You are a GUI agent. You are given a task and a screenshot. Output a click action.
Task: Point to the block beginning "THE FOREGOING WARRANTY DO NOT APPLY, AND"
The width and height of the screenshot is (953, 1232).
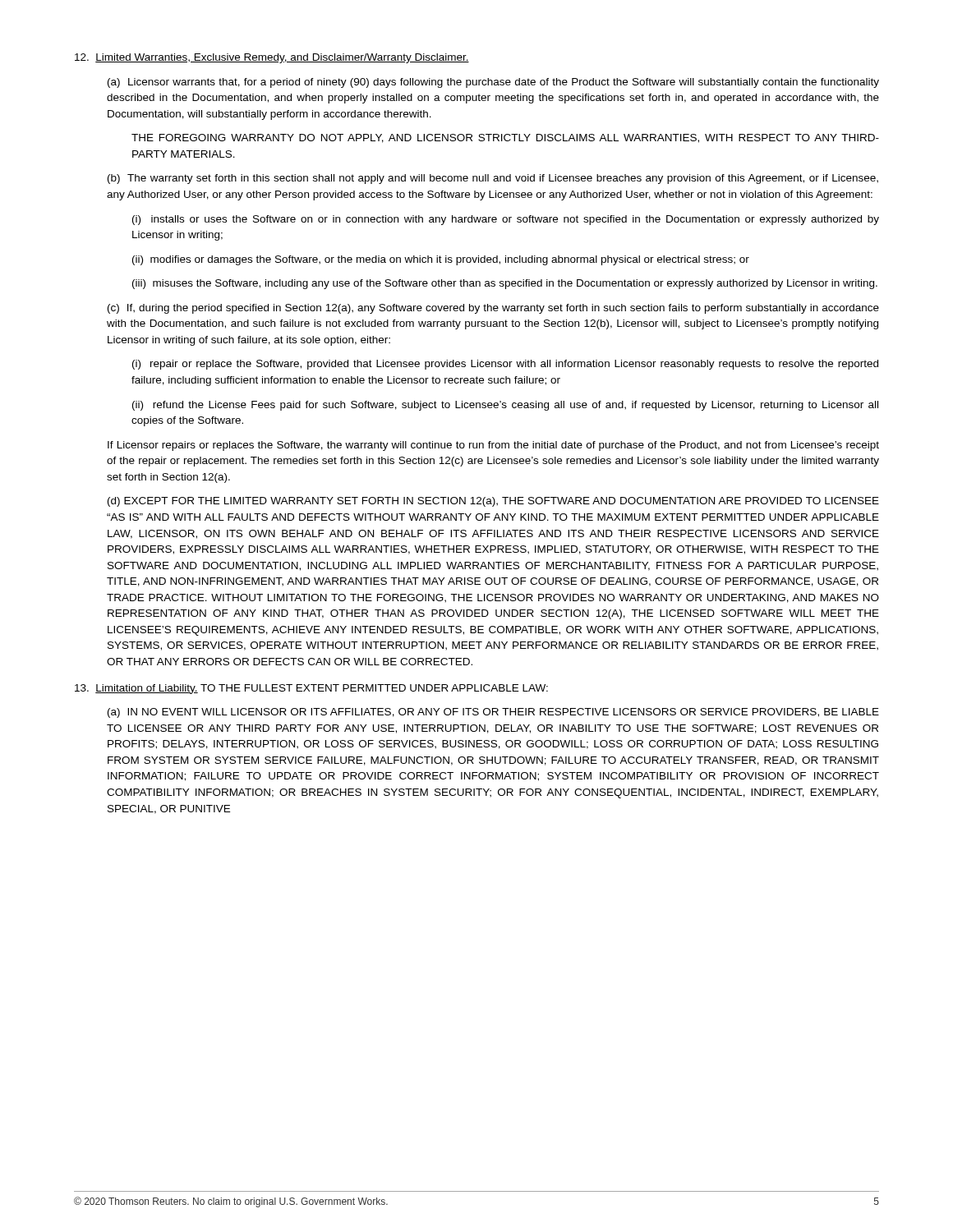(x=505, y=146)
